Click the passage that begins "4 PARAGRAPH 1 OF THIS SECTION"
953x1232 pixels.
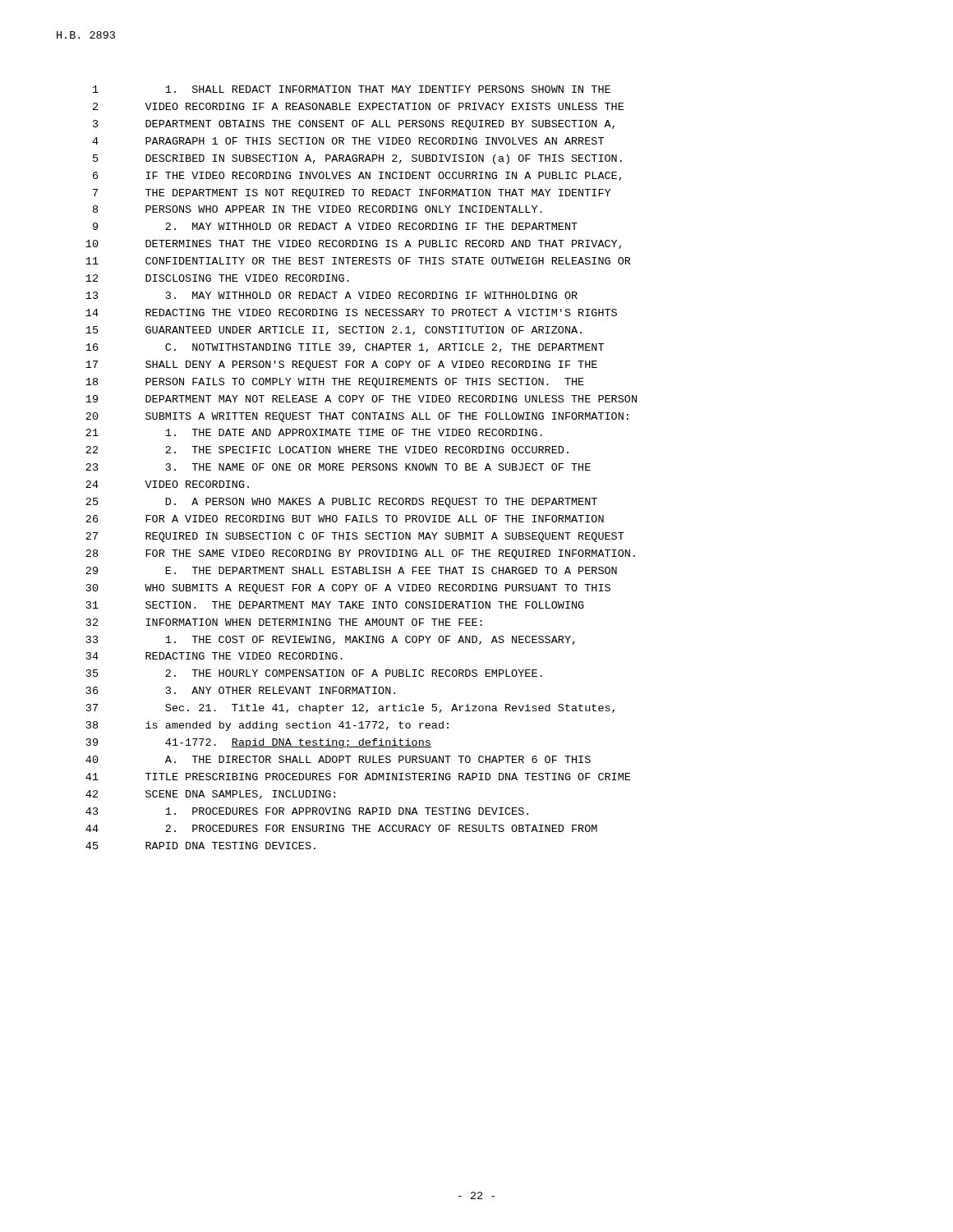pos(476,142)
